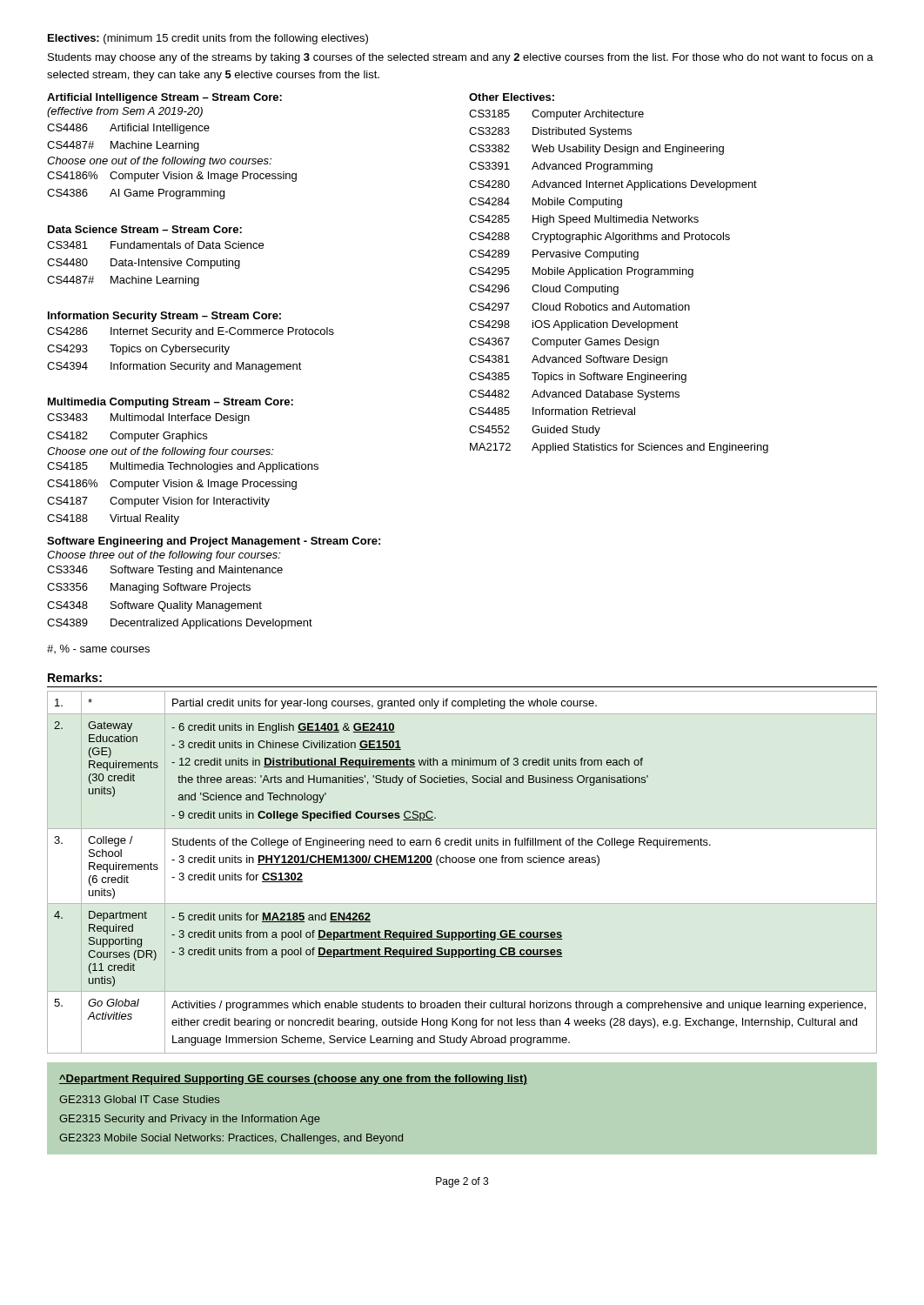
Task: Select the text block starting "CS4298iOS Application Development"
Action: 574,324
